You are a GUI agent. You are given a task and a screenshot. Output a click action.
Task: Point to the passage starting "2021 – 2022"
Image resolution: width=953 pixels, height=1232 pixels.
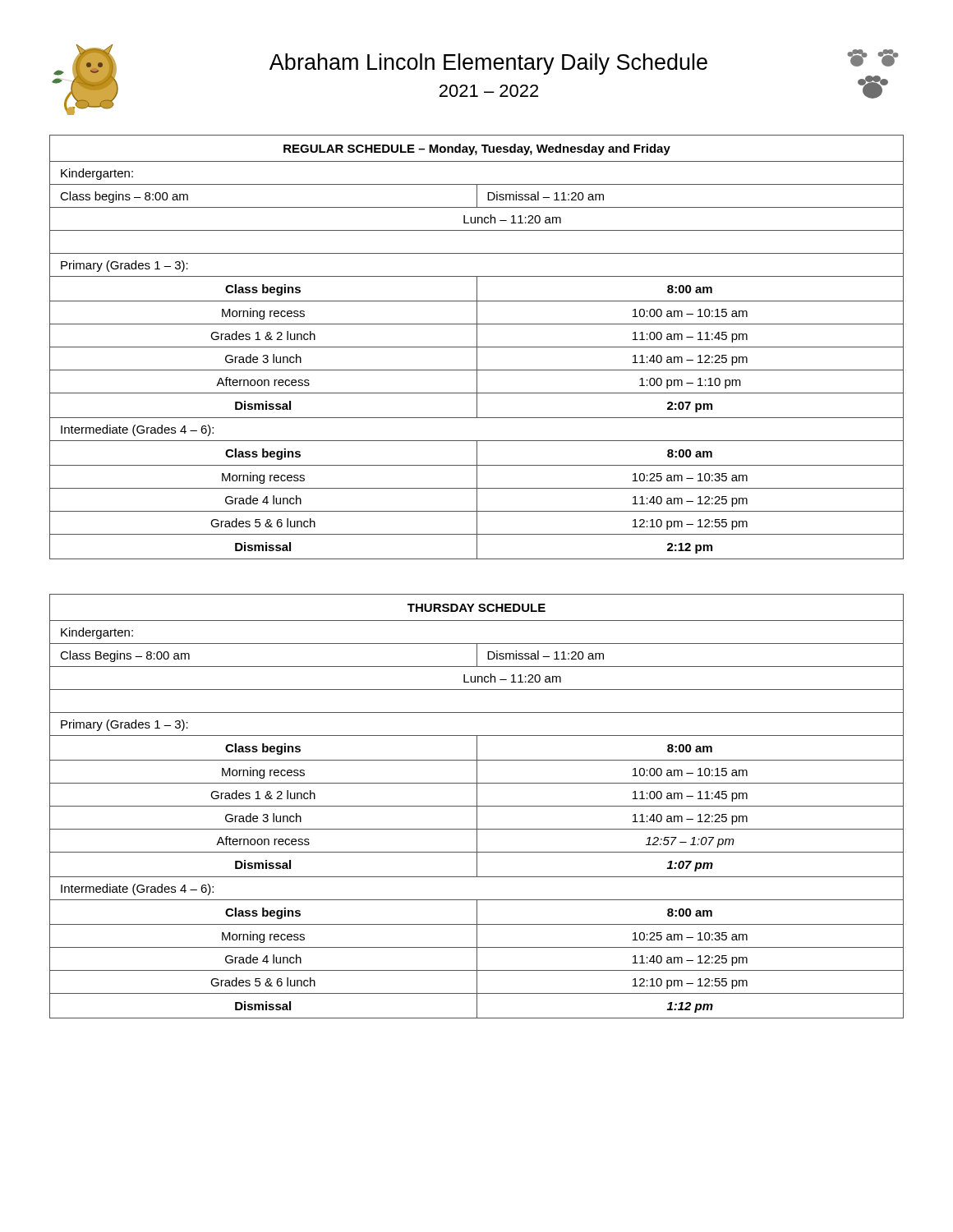(x=489, y=90)
